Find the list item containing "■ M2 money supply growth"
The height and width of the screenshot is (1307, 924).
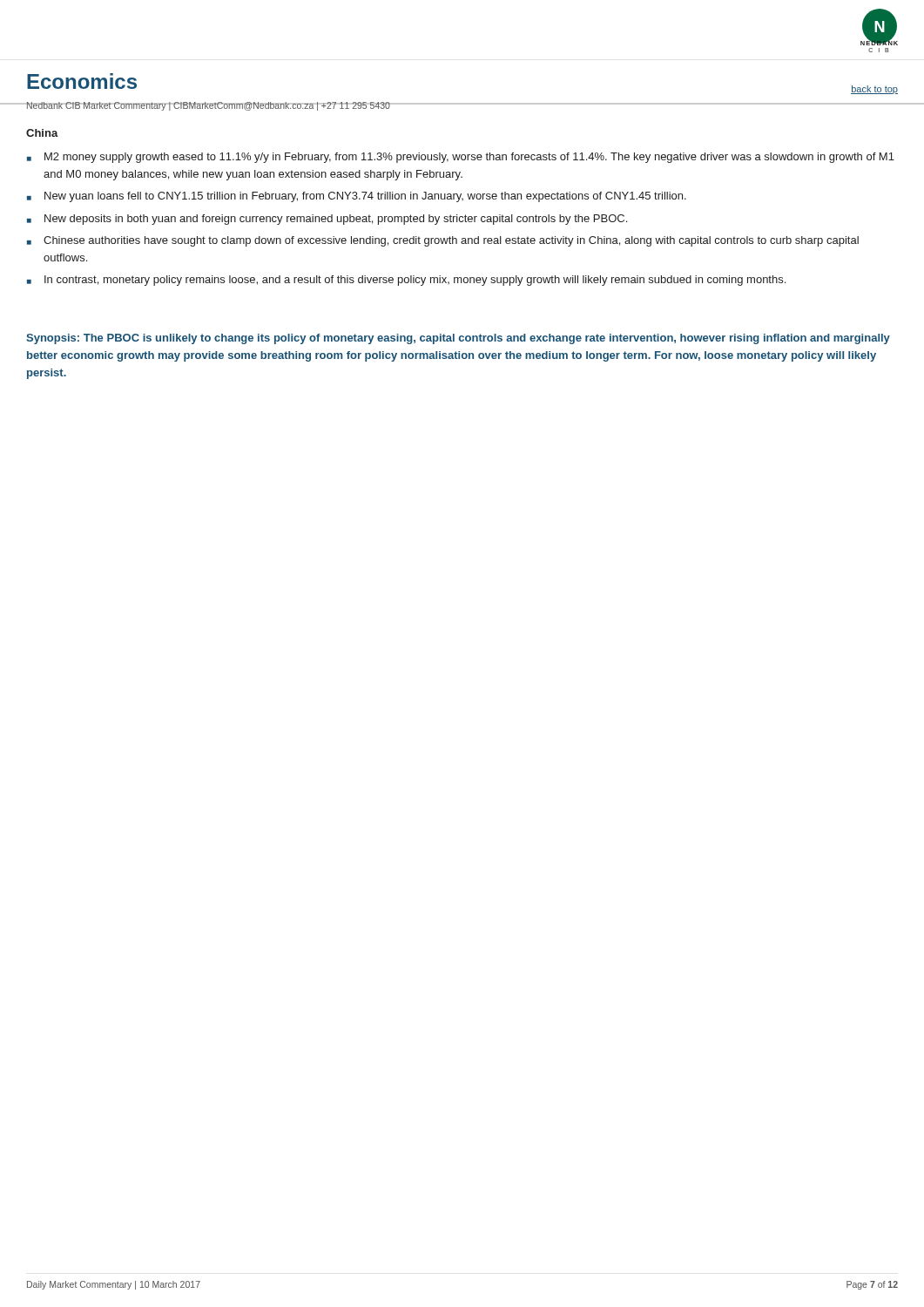coord(462,165)
